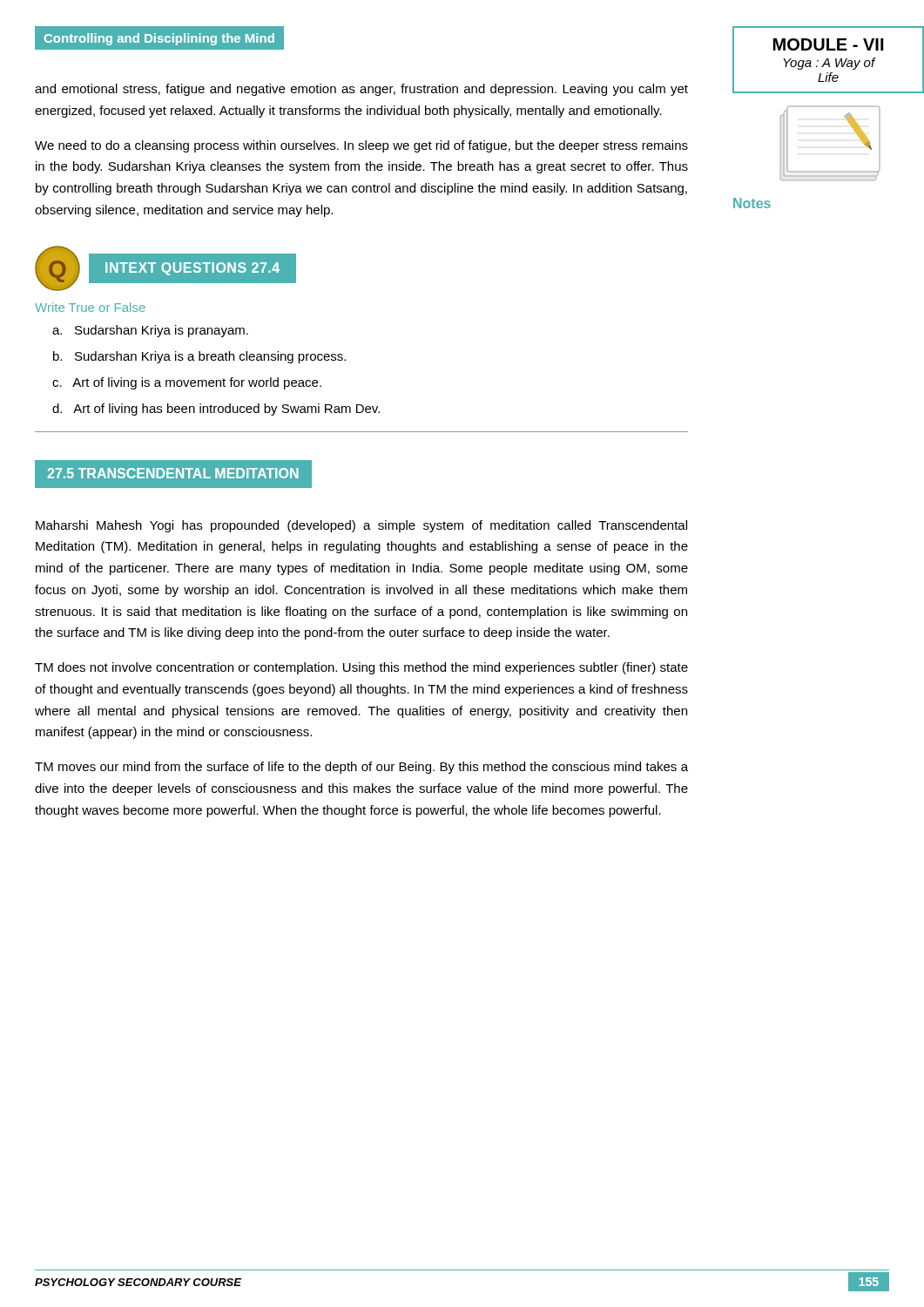Click on the section header that reads "Q INTEXT QUESTIONS 27.4"
This screenshot has height=1307, width=924.
click(x=165, y=268)
